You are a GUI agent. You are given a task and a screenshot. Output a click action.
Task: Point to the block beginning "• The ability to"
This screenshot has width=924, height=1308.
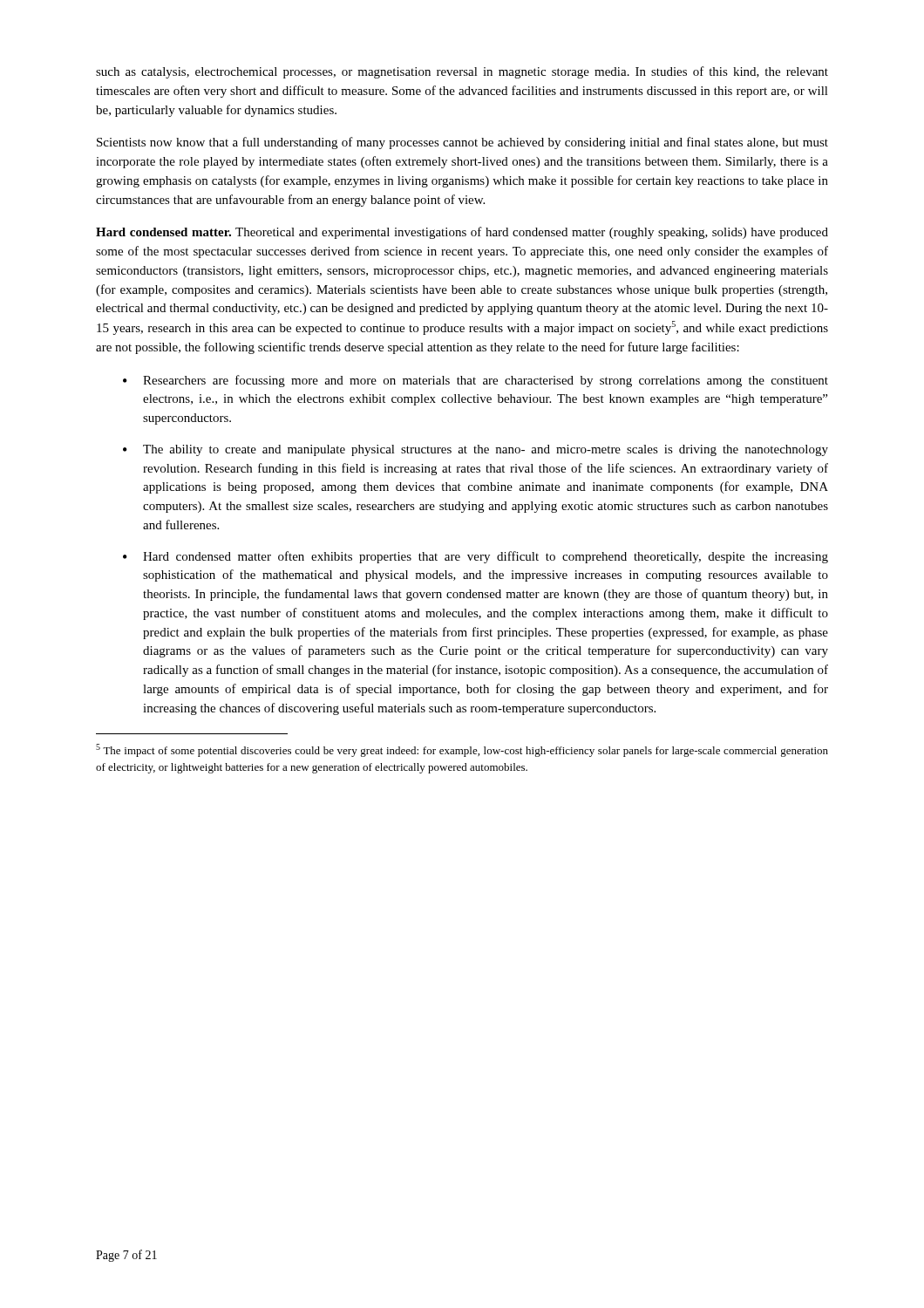click(475, 488)
